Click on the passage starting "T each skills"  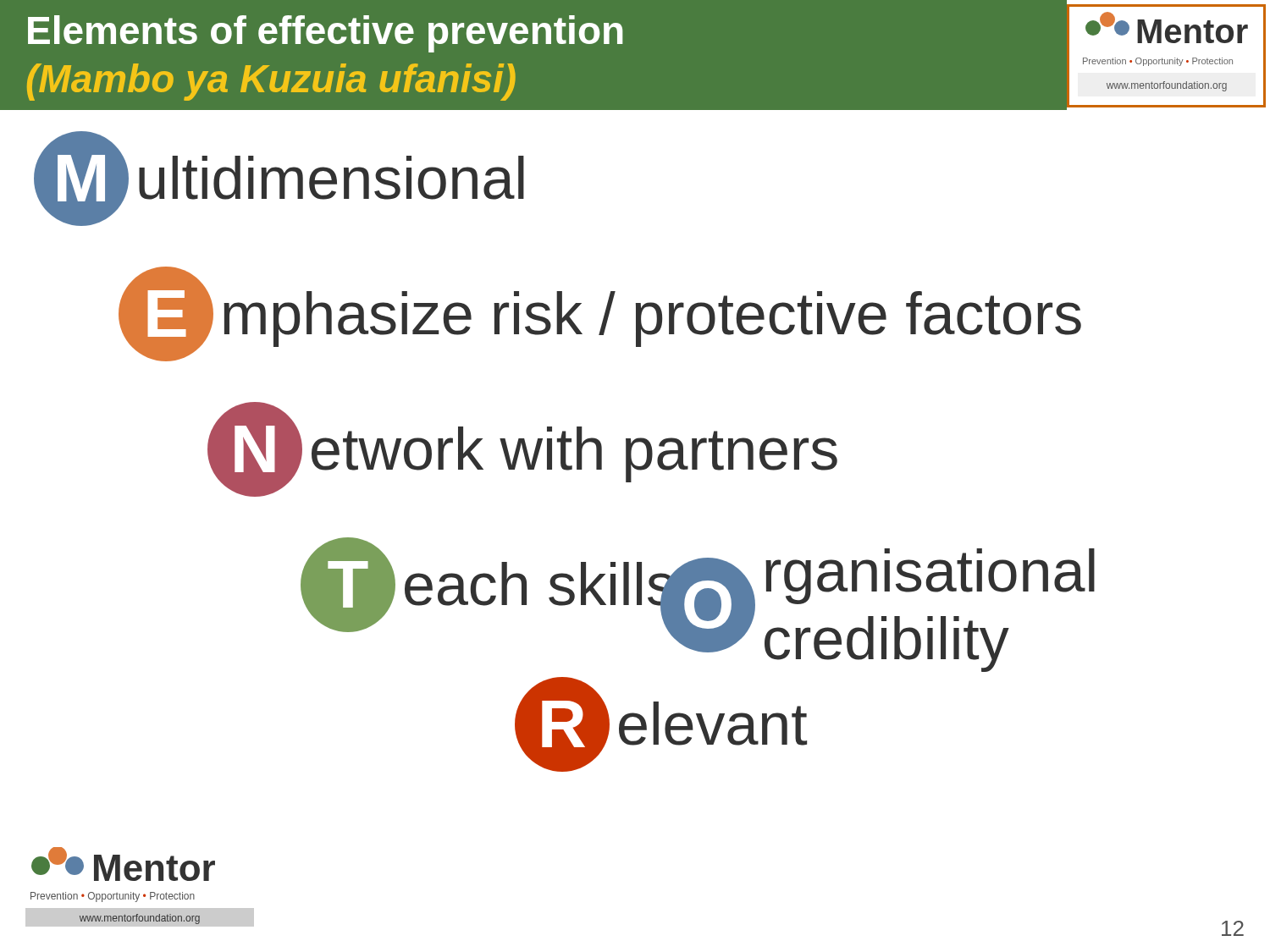click(x=488, y=585)
